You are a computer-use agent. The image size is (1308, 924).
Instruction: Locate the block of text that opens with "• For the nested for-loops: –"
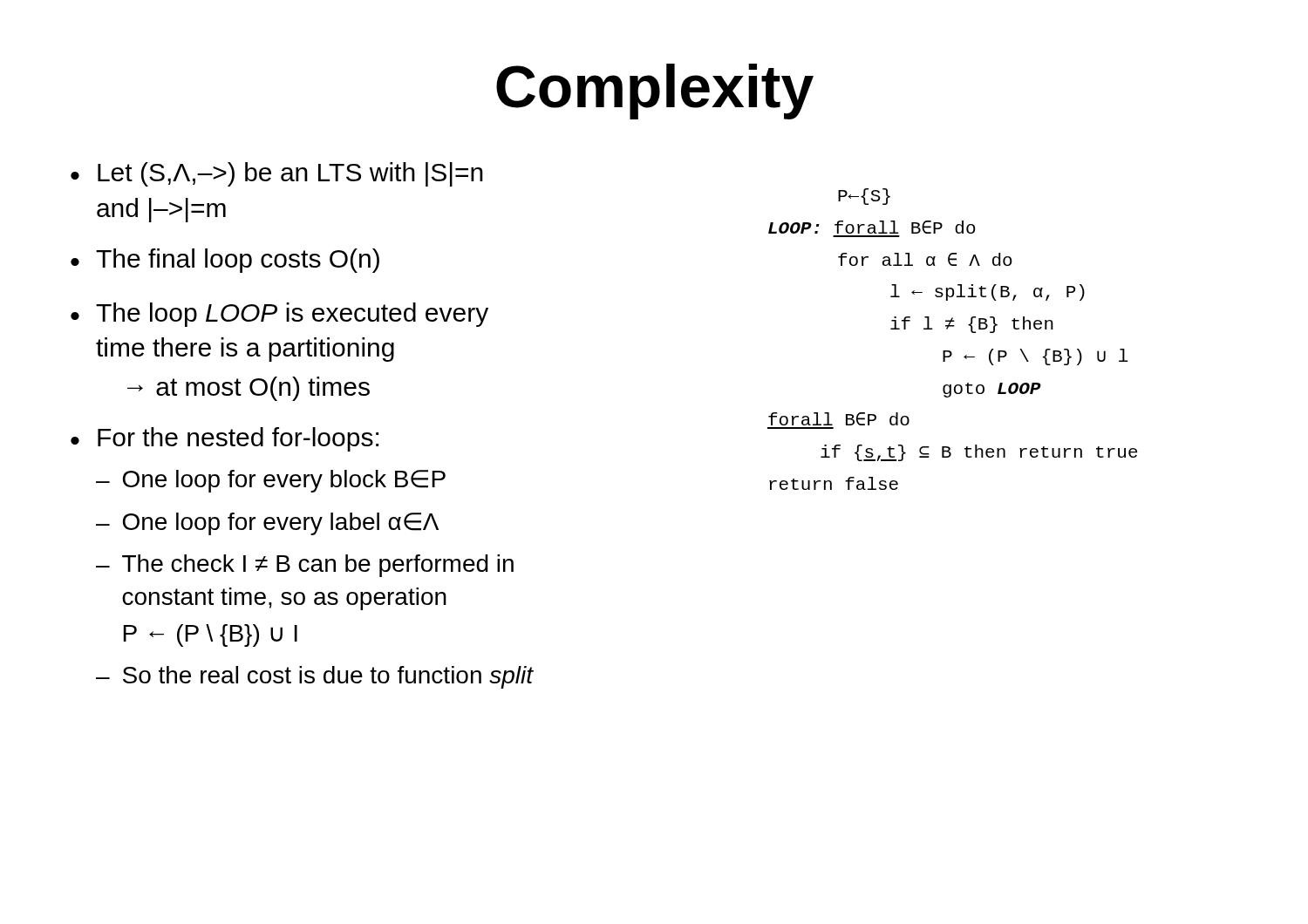point(401,561)
